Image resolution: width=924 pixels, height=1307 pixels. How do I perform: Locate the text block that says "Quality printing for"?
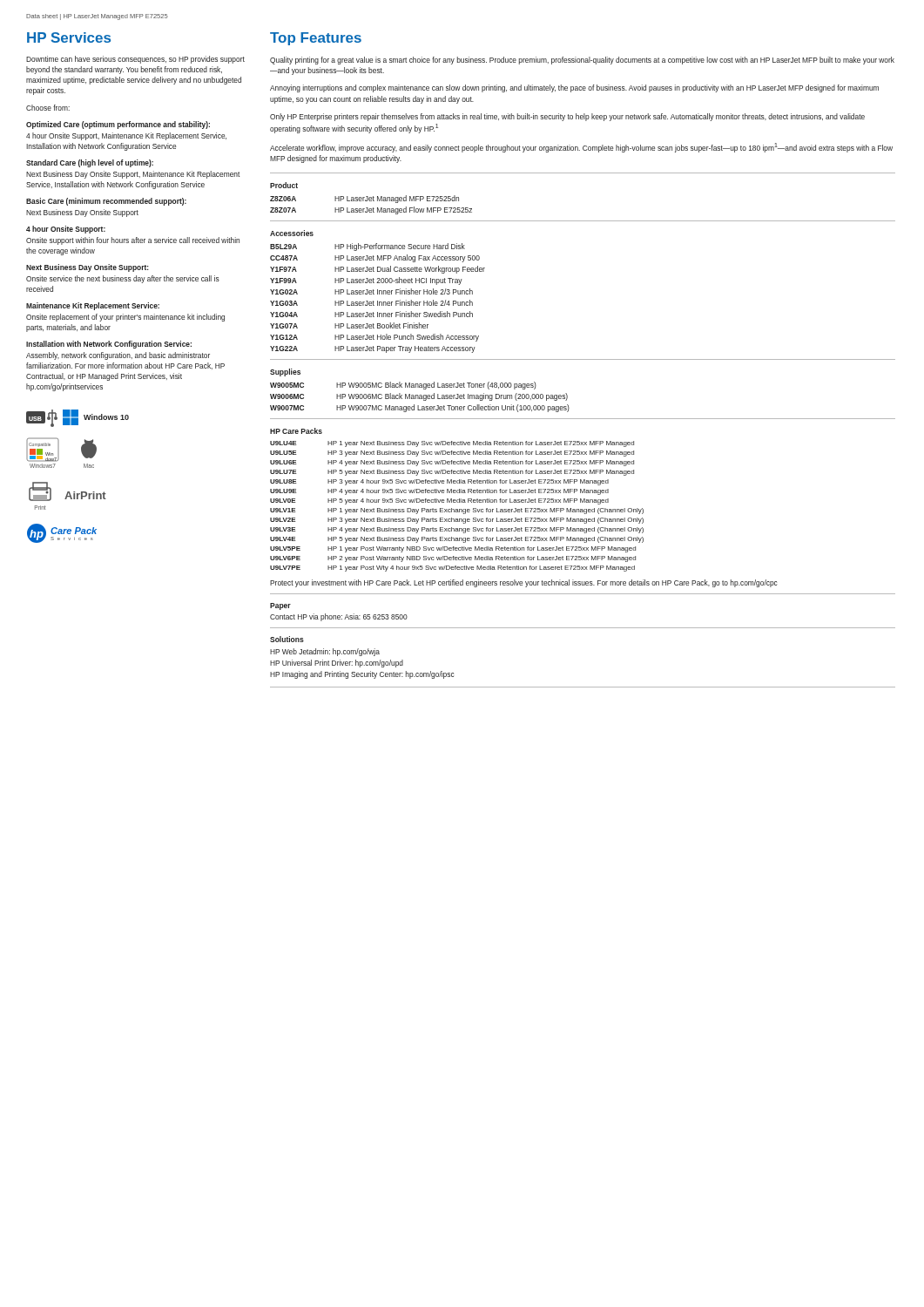point(582,65)
